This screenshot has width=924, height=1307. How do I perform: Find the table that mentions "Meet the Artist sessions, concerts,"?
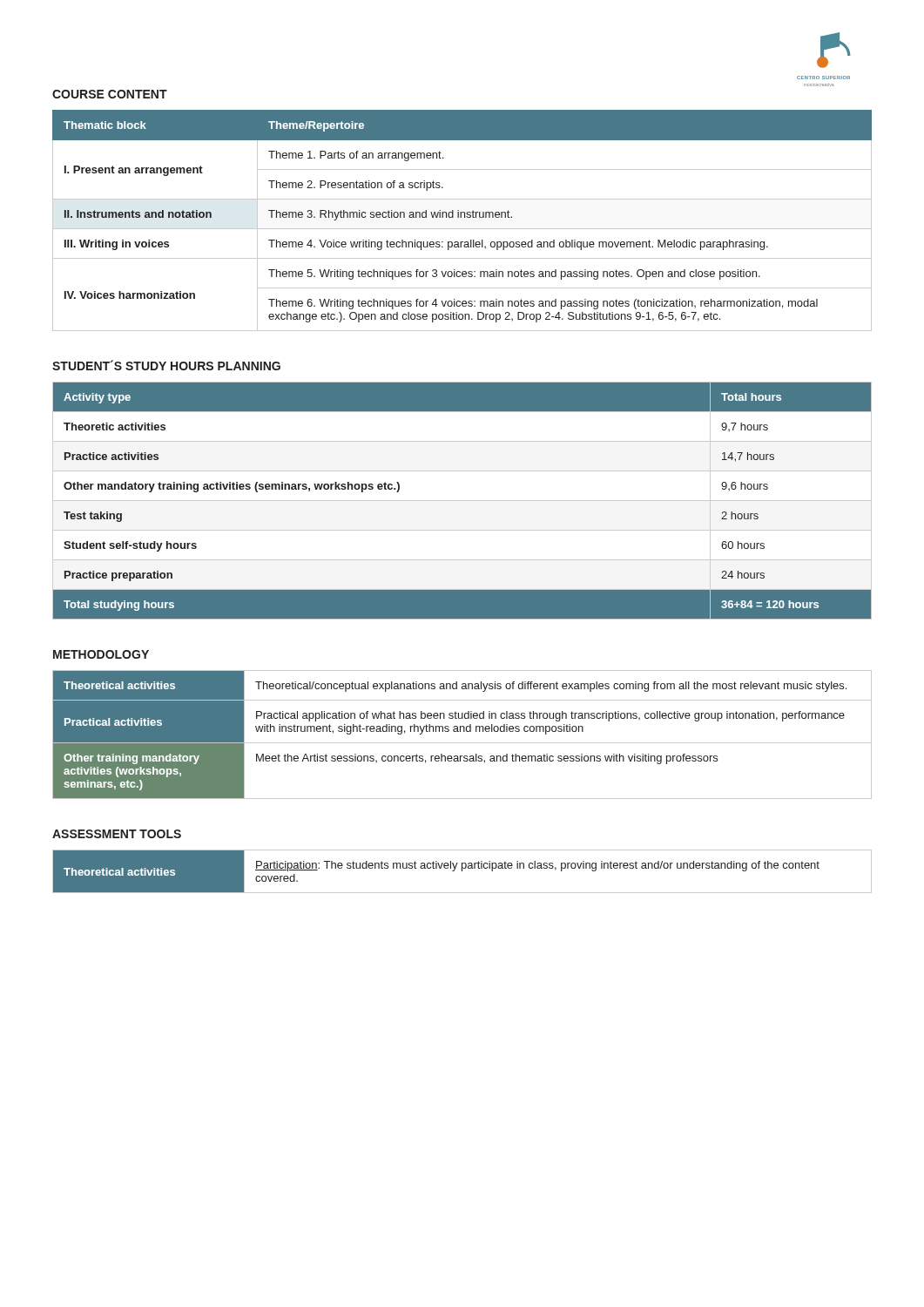point(462,735)
